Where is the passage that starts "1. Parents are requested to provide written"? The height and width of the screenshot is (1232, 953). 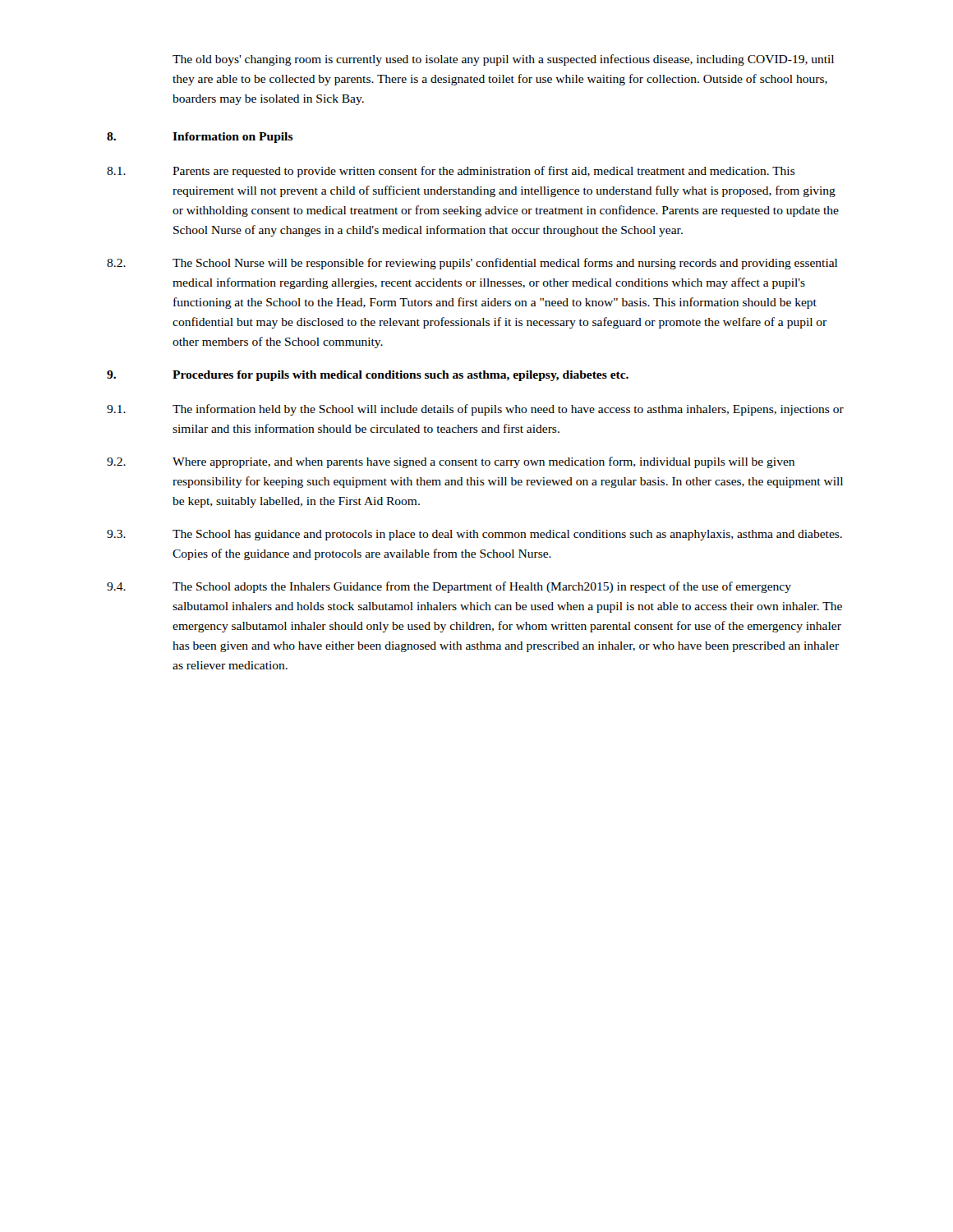tap(476, 201)
